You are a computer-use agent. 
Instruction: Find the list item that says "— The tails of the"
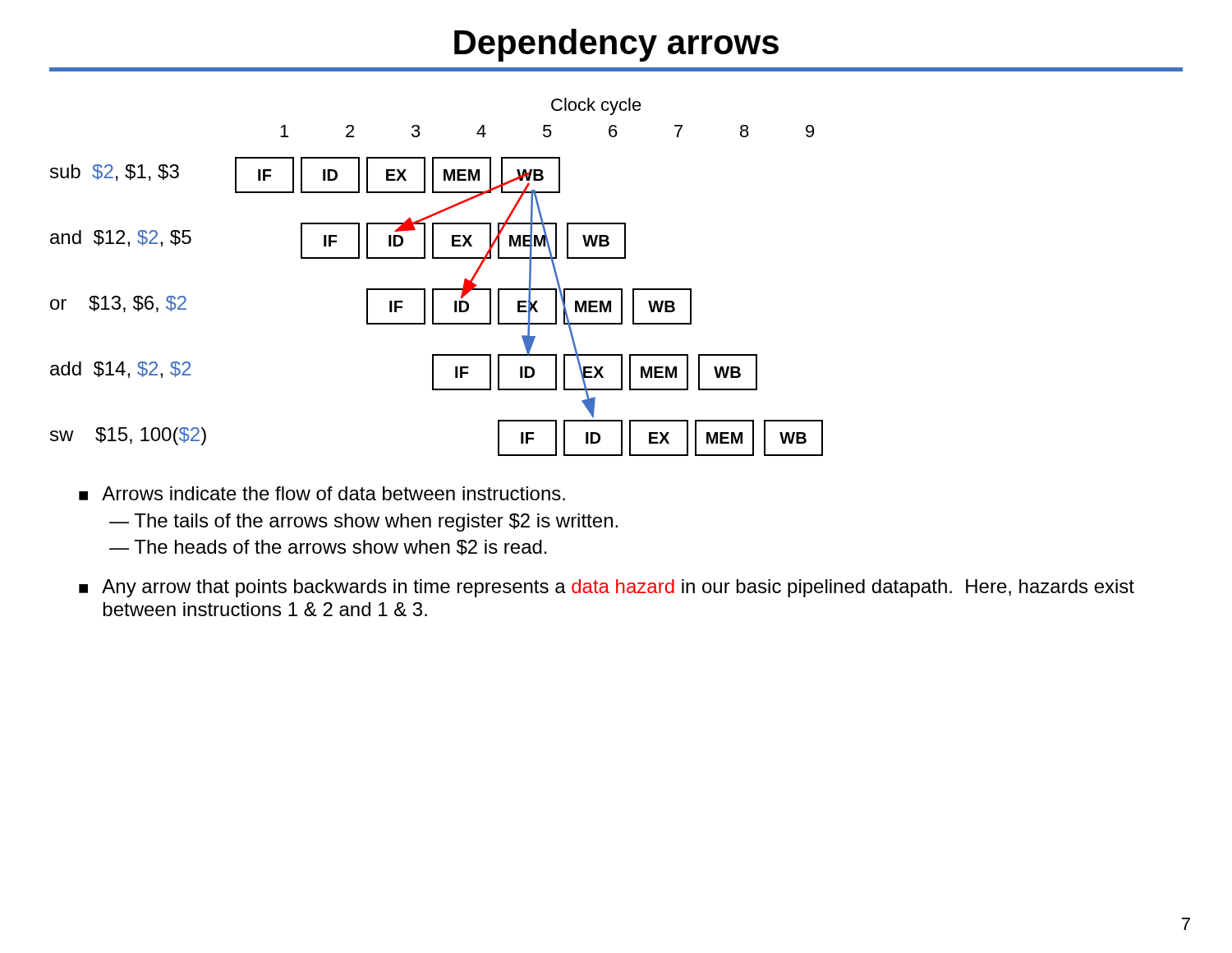[x=364, y=520]
